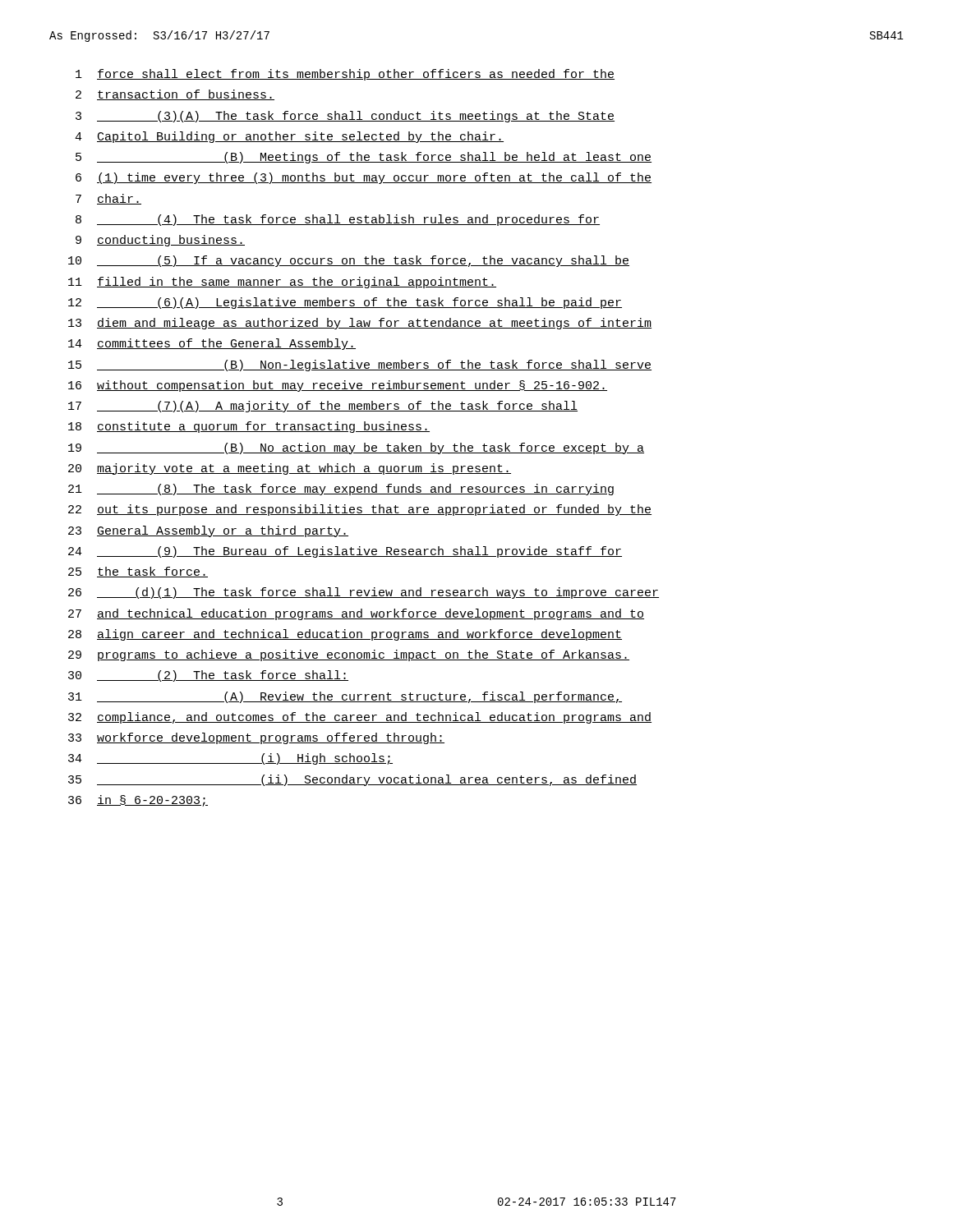The image size is (953, 1232).
Task: Select the passage starting "13 diem and mileage"
Action: (350, 324)
